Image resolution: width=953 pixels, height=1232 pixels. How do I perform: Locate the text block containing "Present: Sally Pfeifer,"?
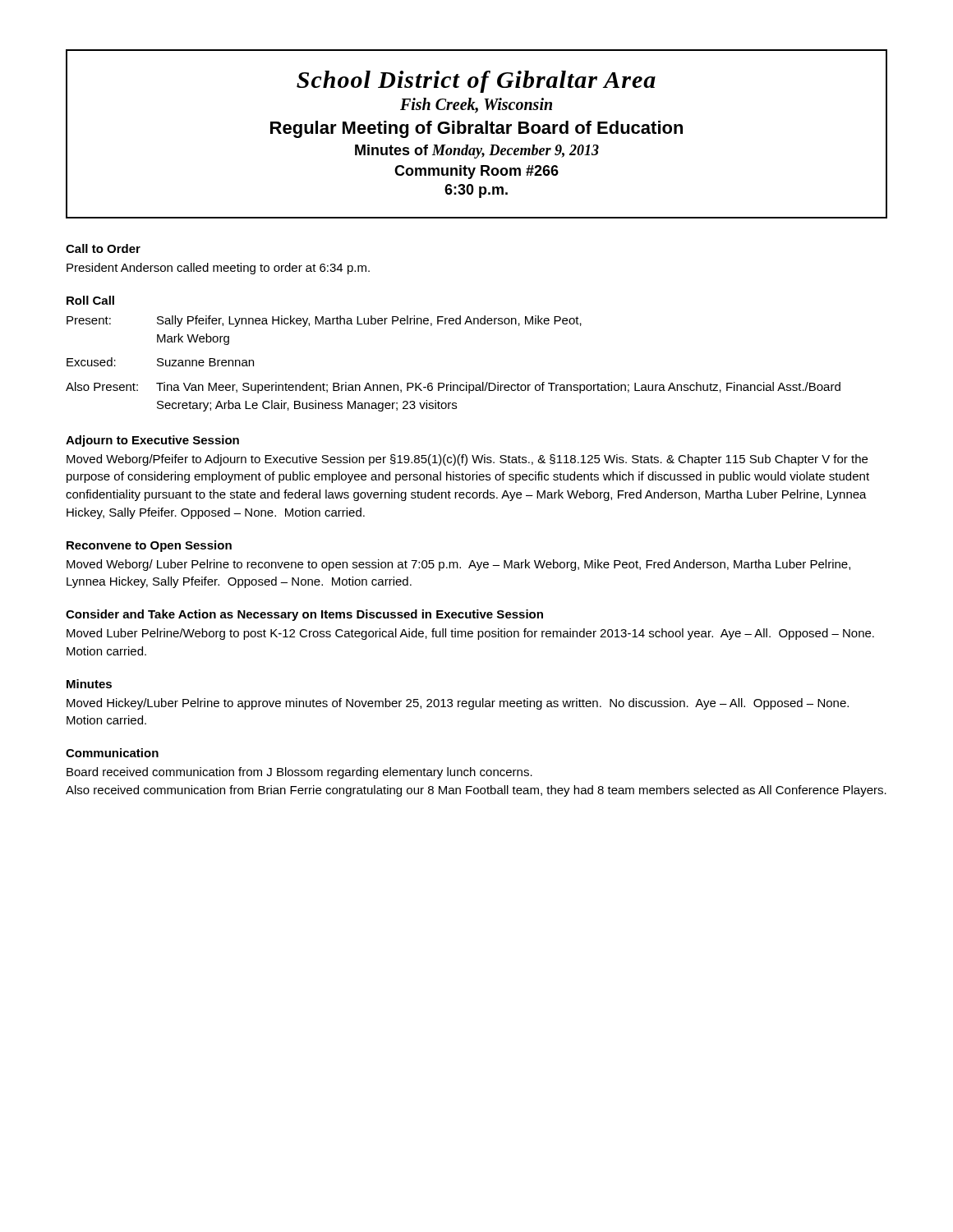coord(476,329)
